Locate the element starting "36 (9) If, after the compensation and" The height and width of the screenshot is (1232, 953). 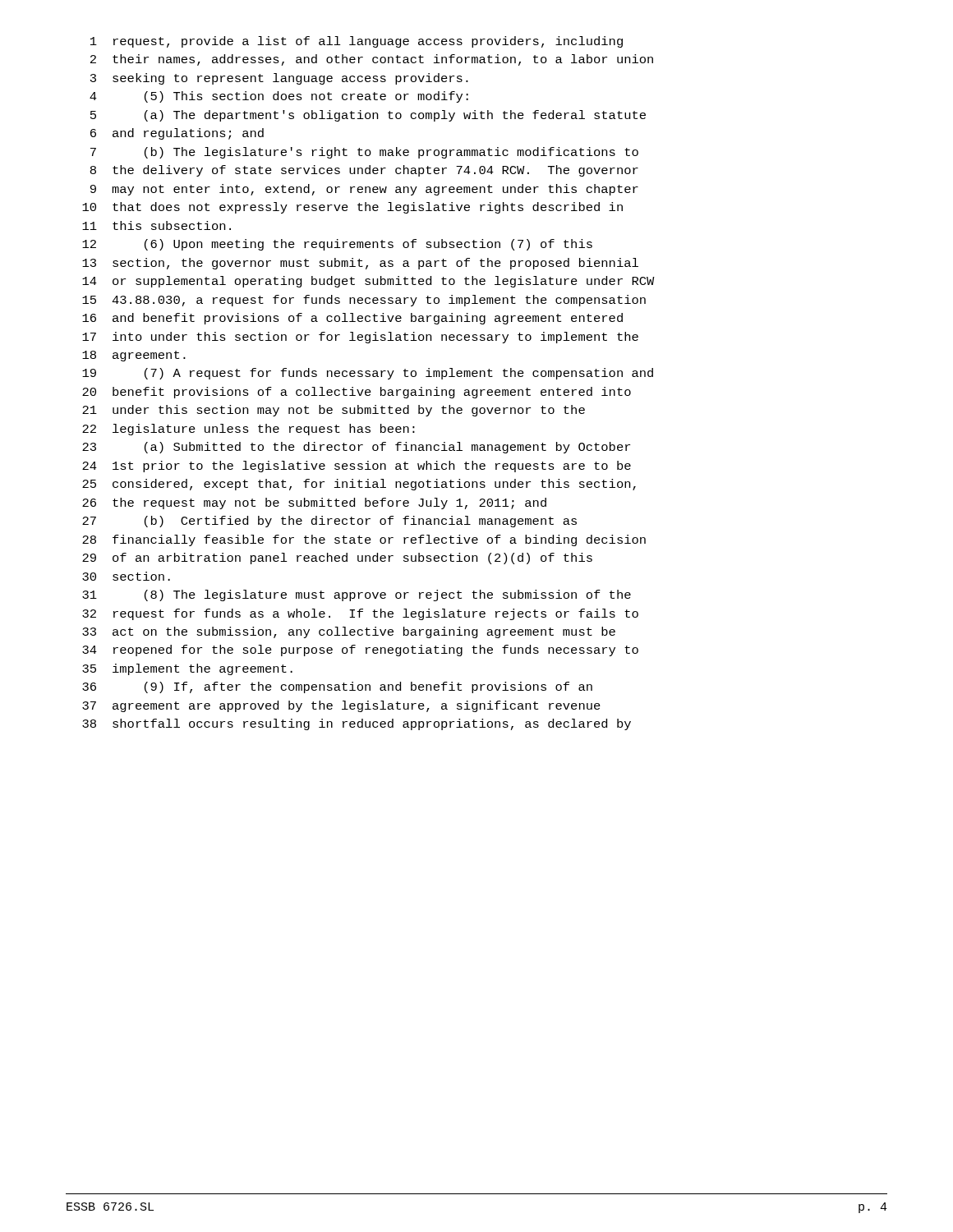[476, 706]
